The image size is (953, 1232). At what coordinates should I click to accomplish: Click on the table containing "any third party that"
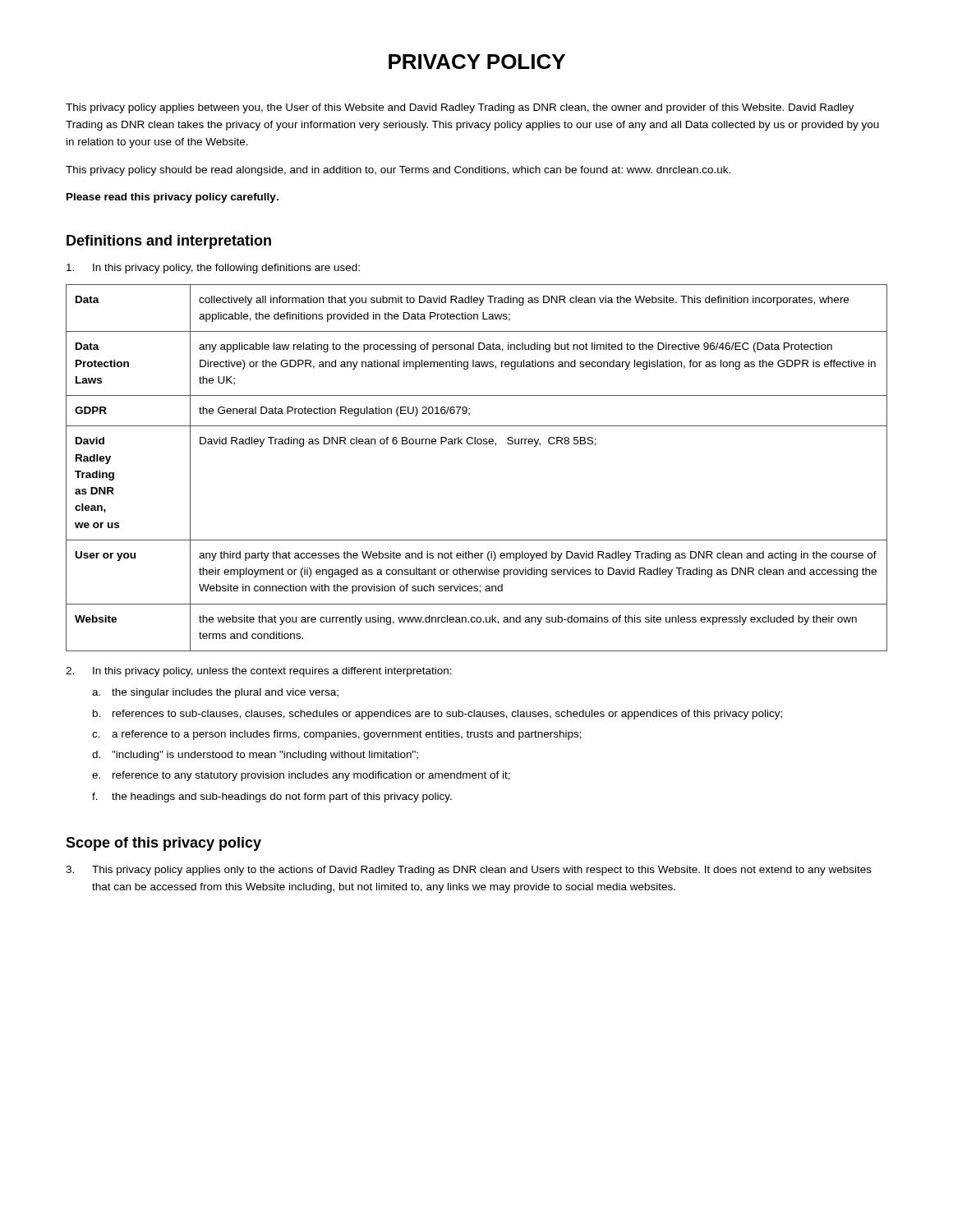[x=476, y=468]
